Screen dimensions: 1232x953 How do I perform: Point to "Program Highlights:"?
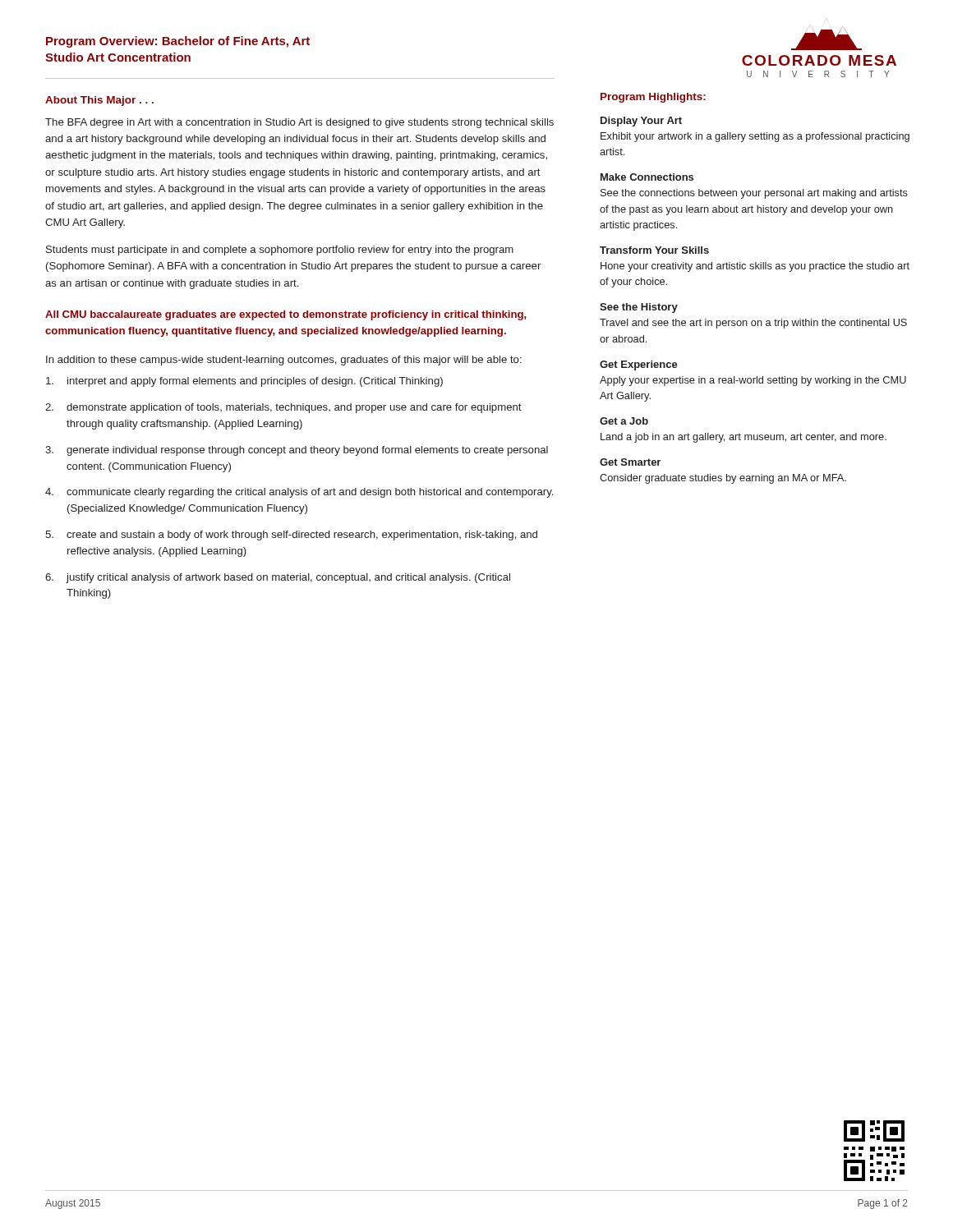(x=653, y=96)
